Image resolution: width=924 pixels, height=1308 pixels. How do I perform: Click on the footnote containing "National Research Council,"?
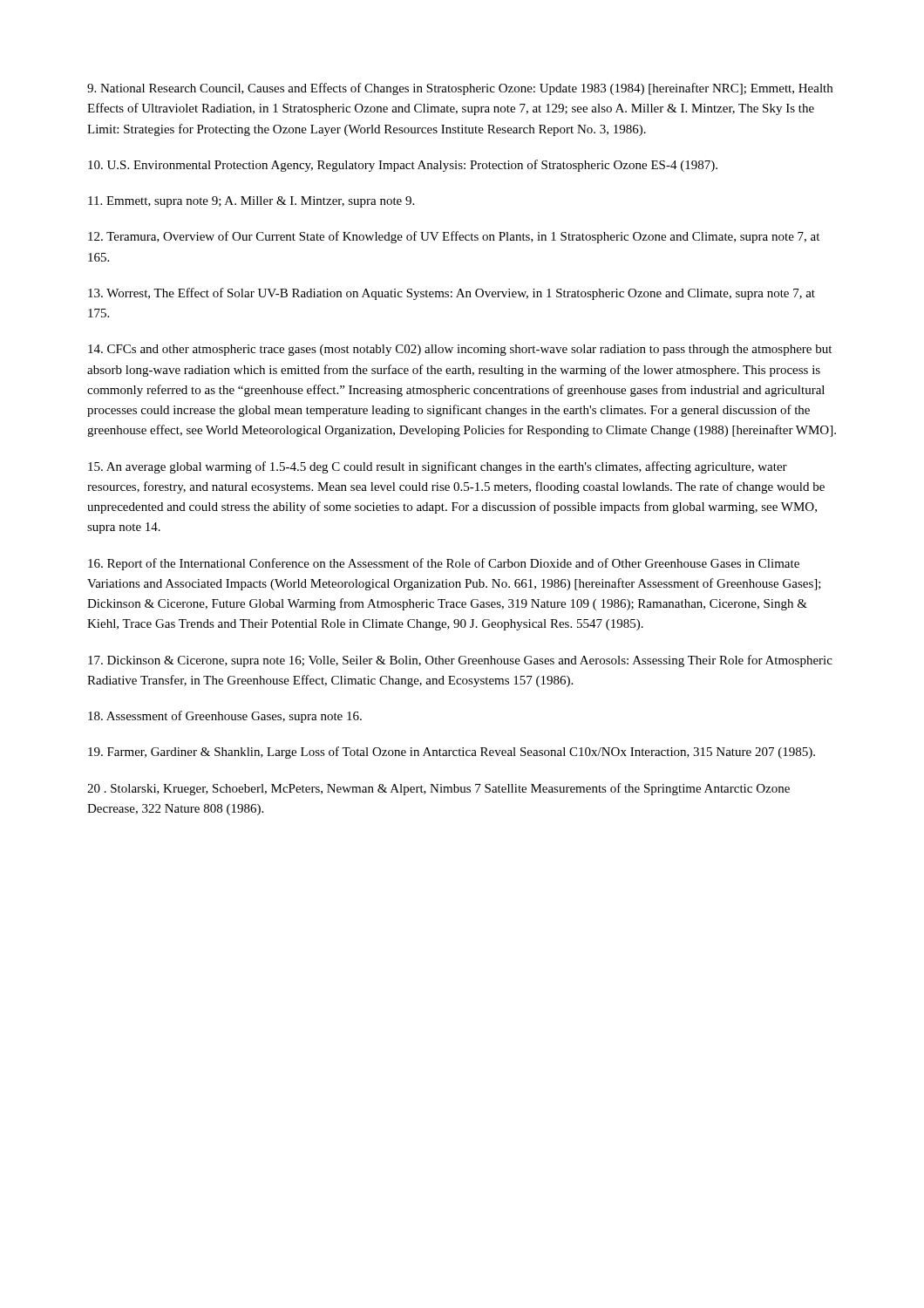click(460, 108)
